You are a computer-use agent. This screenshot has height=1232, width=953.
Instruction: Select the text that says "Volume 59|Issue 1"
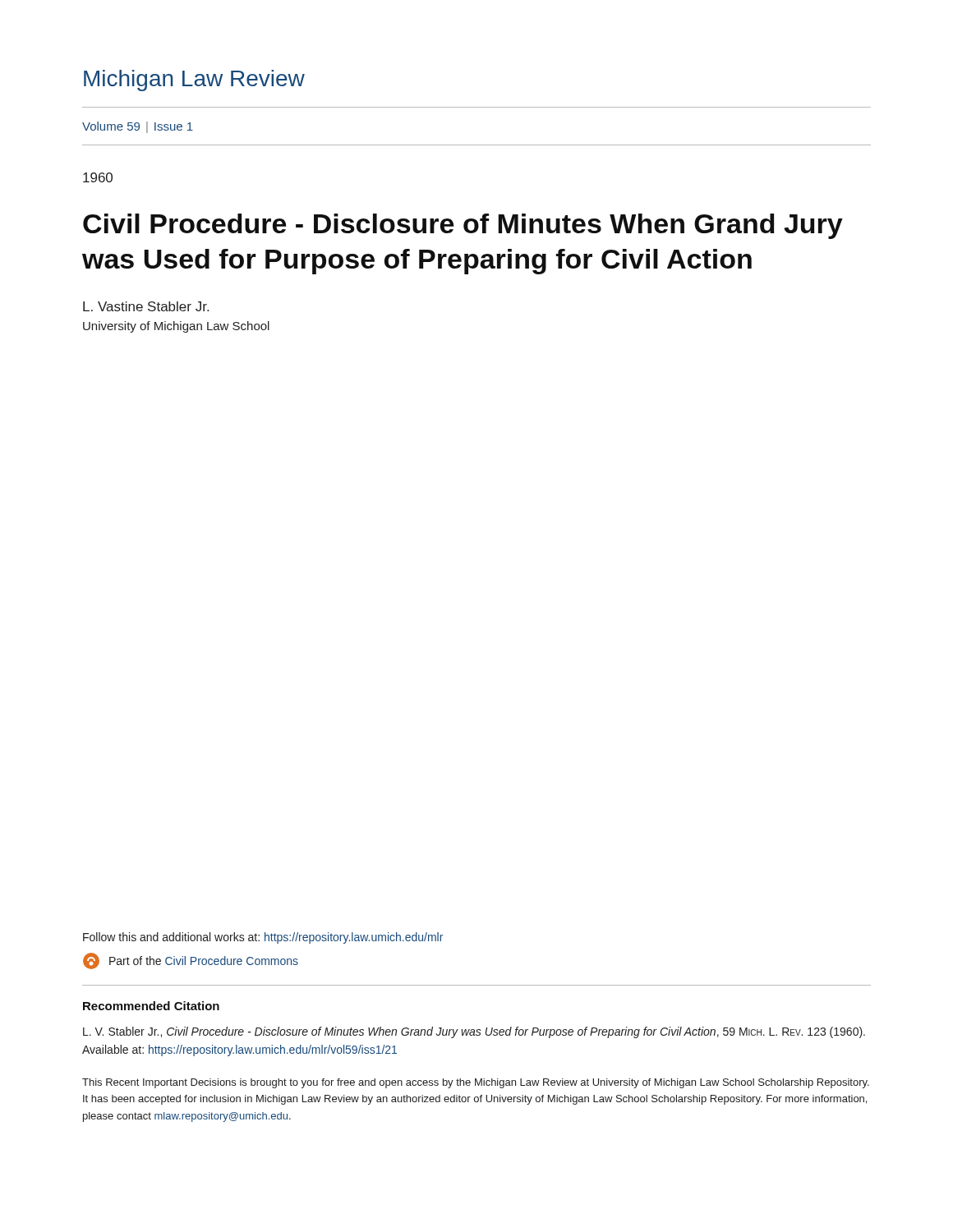[138, 127]
